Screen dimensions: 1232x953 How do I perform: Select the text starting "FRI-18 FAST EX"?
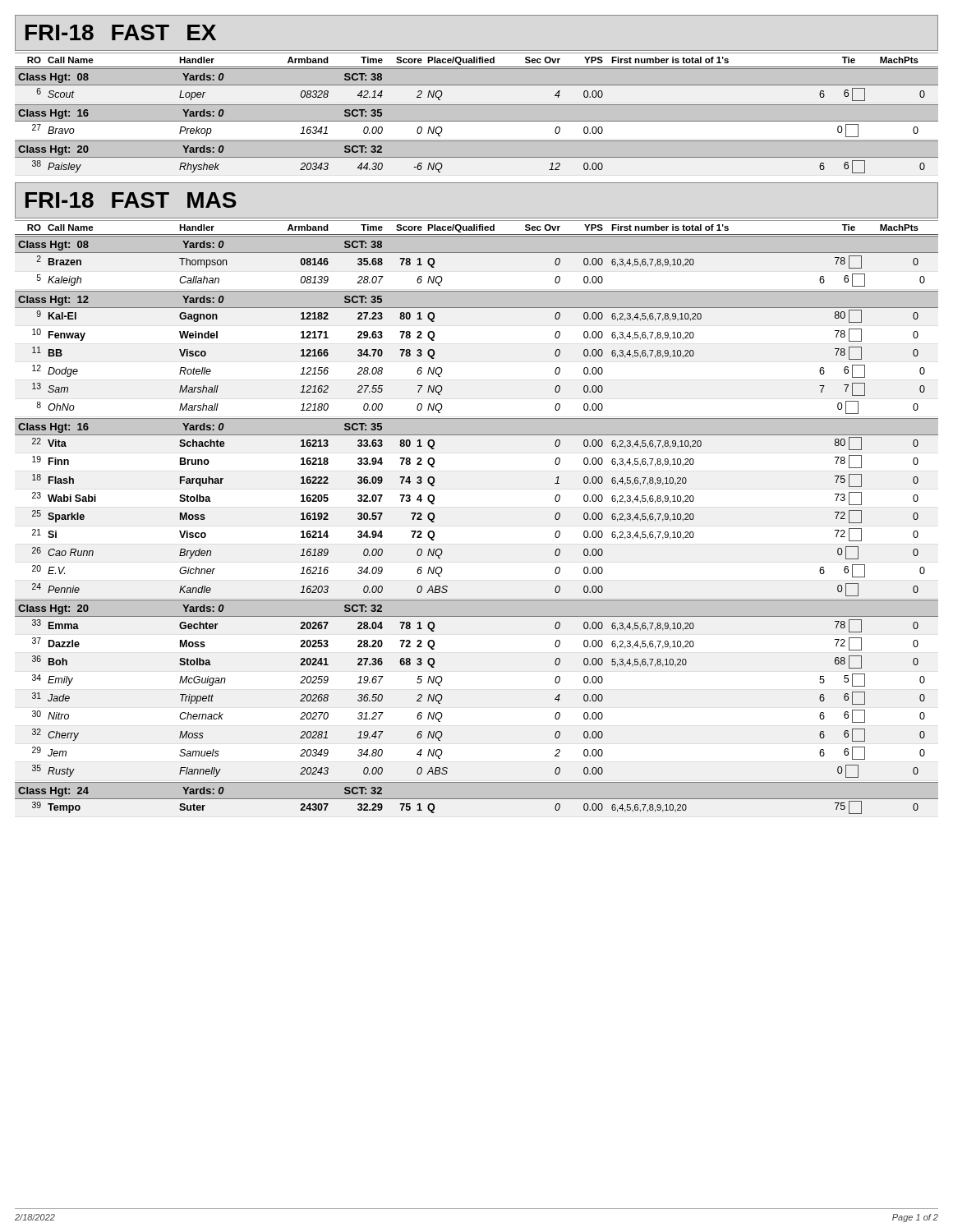pyautogui.click(x=120, y=33)
